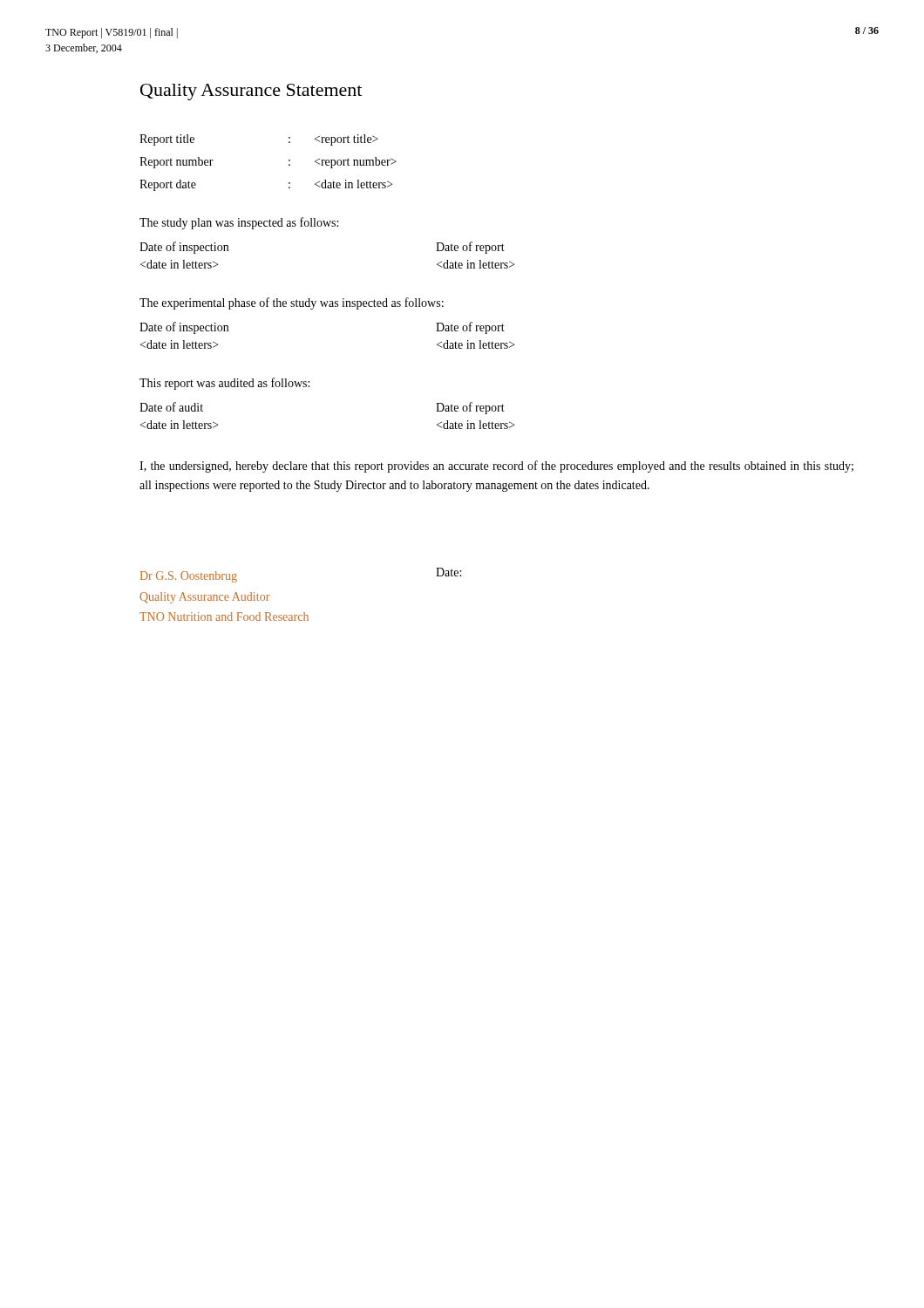Select the text with the text "The study plan was inspected as follows:"
This screenshot has width=924, height=1308.
coord(239,223)
